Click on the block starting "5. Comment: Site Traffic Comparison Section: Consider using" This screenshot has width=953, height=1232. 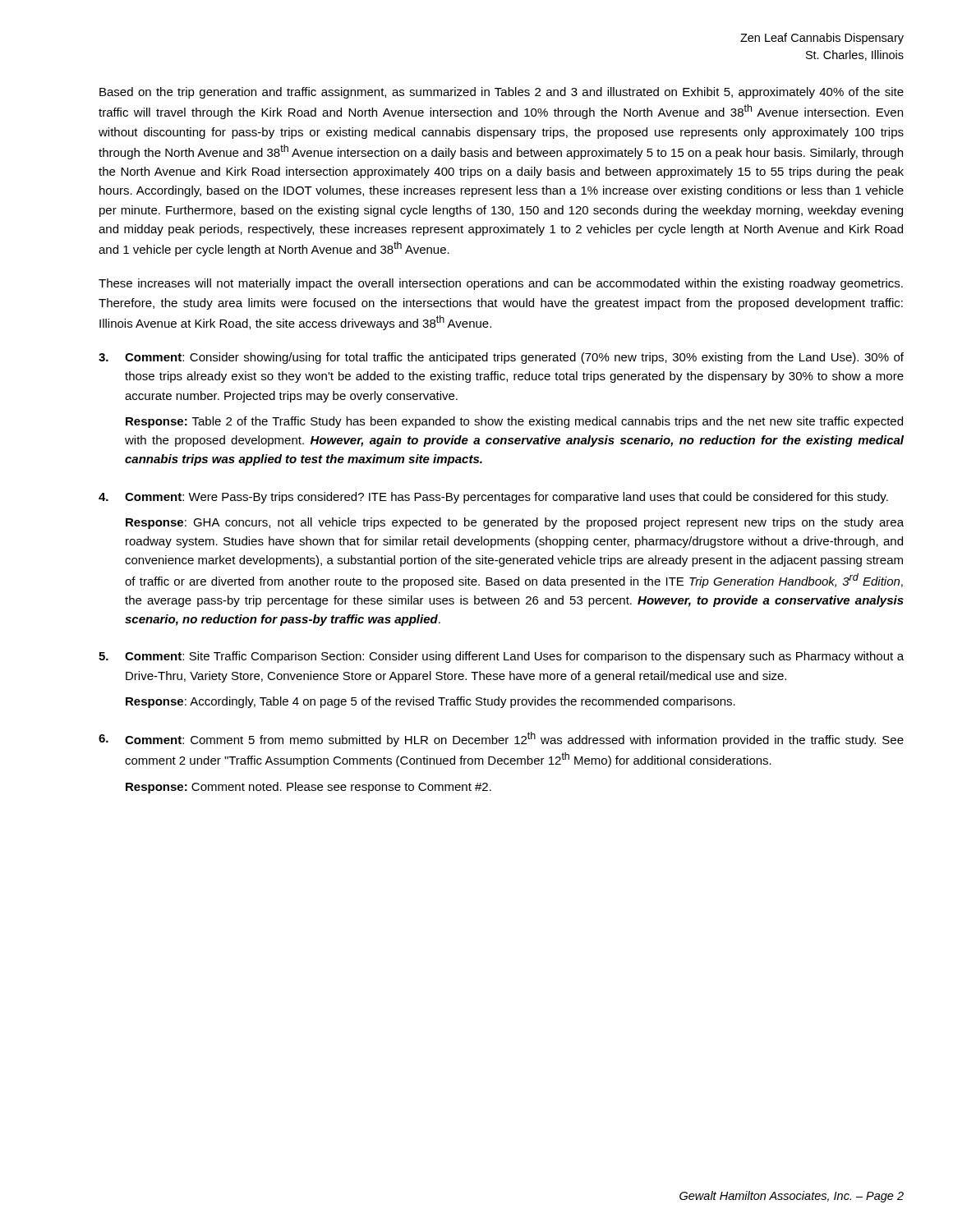[501, 682]
